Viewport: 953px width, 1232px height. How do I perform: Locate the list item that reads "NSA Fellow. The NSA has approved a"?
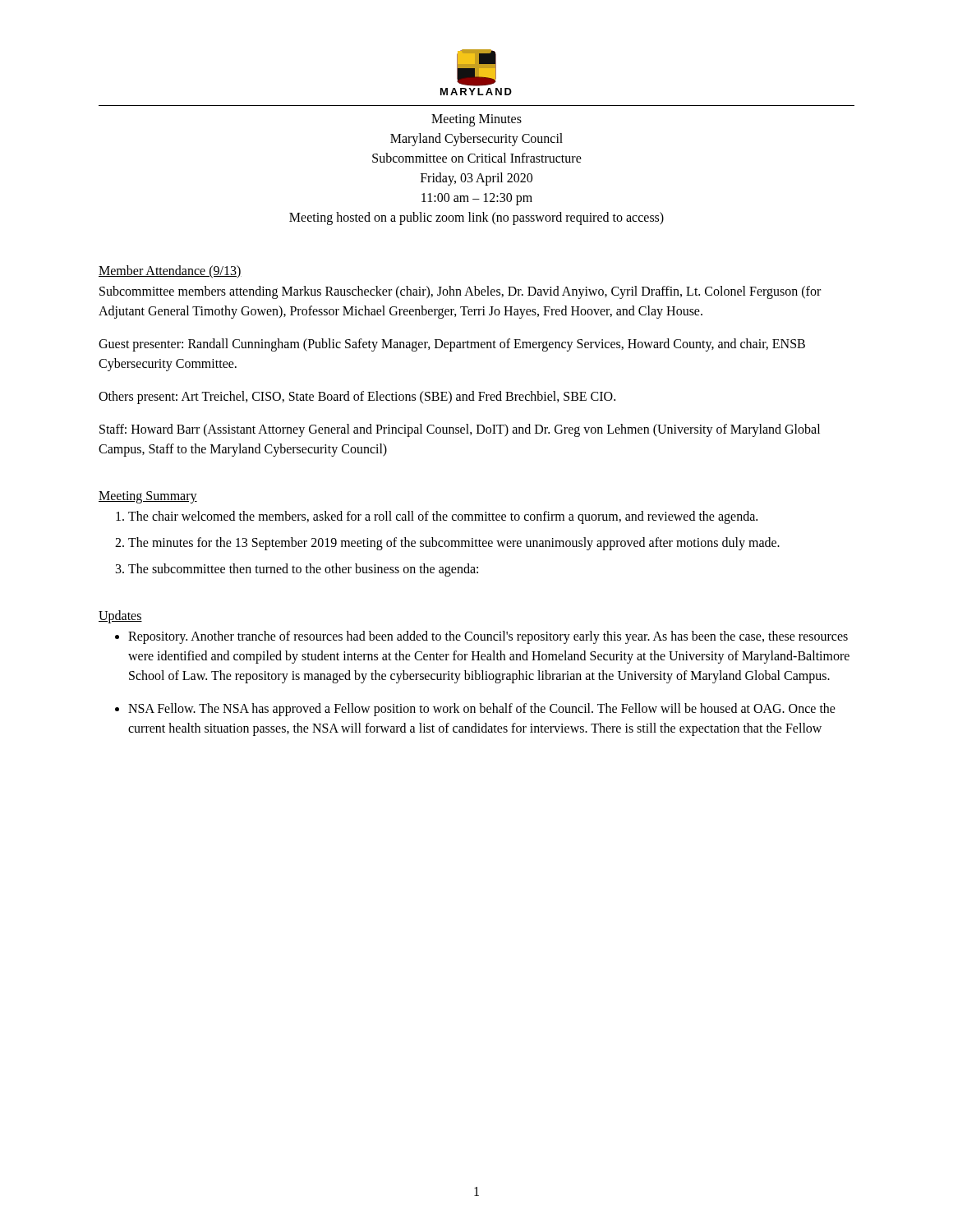click(482, 718)
